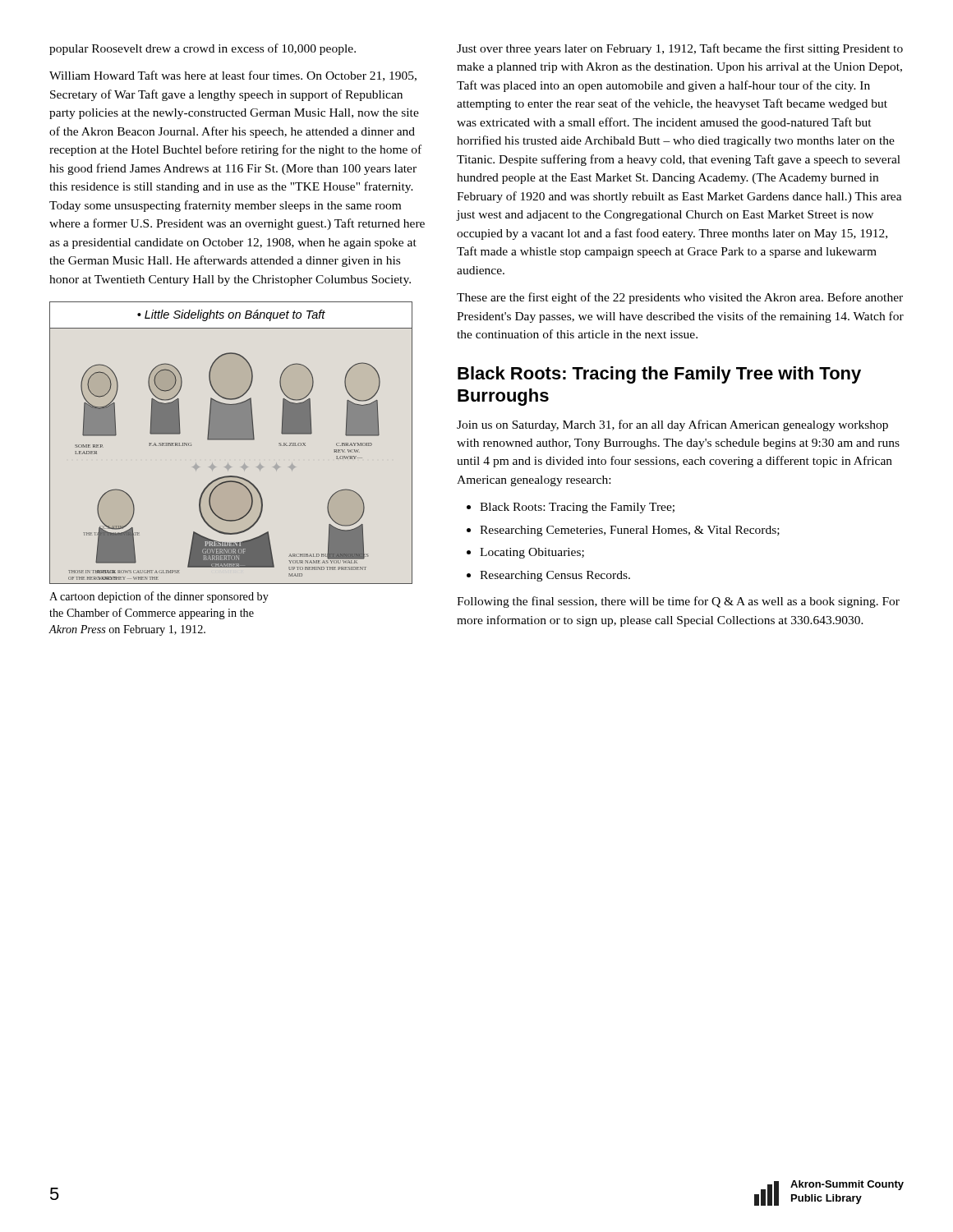Click on the caption with the text "A cartoon depiction of"
Screen dimensions: 1232x953
pos(238,613)
